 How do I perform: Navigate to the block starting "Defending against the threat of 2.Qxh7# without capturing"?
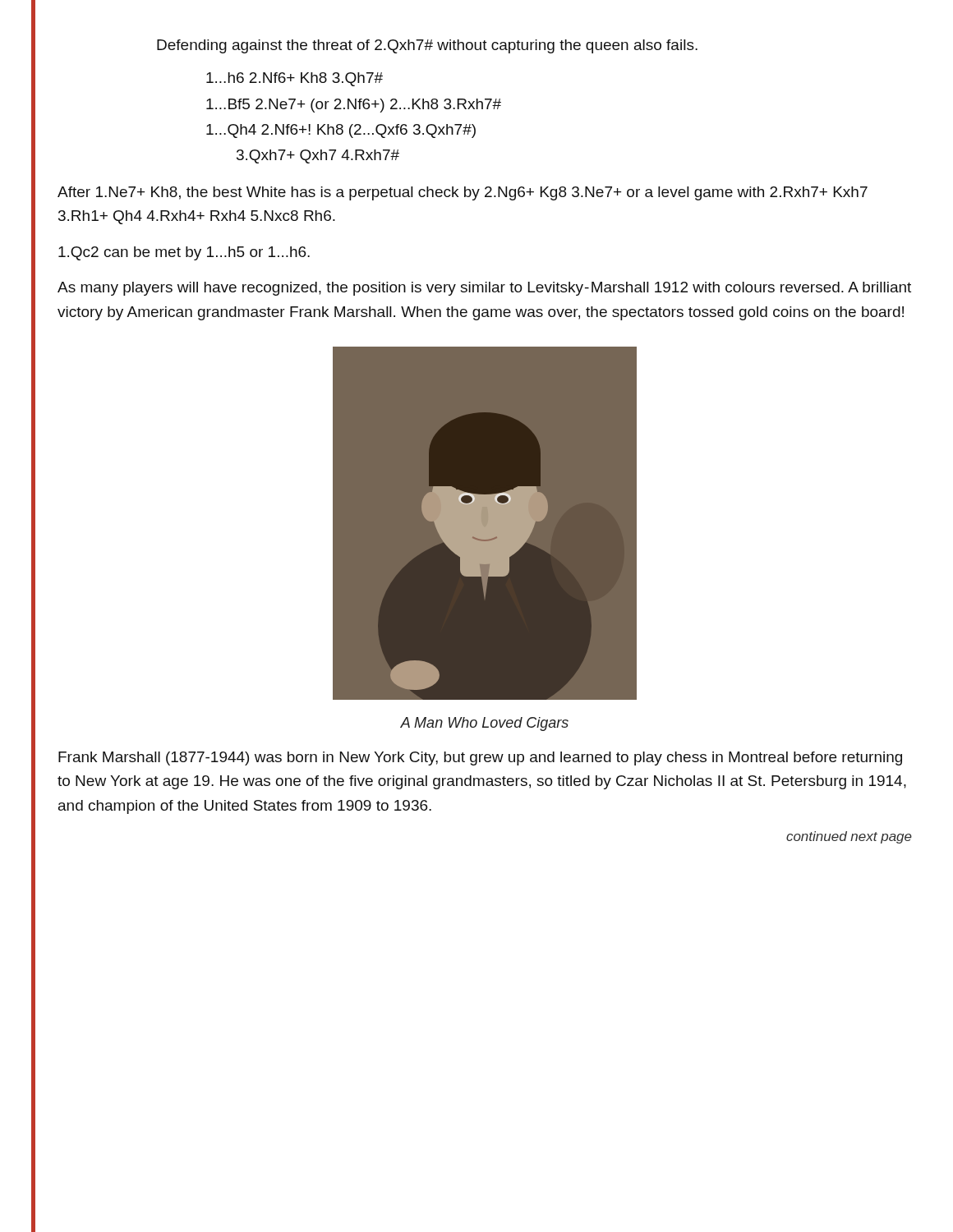click(427, 45)
